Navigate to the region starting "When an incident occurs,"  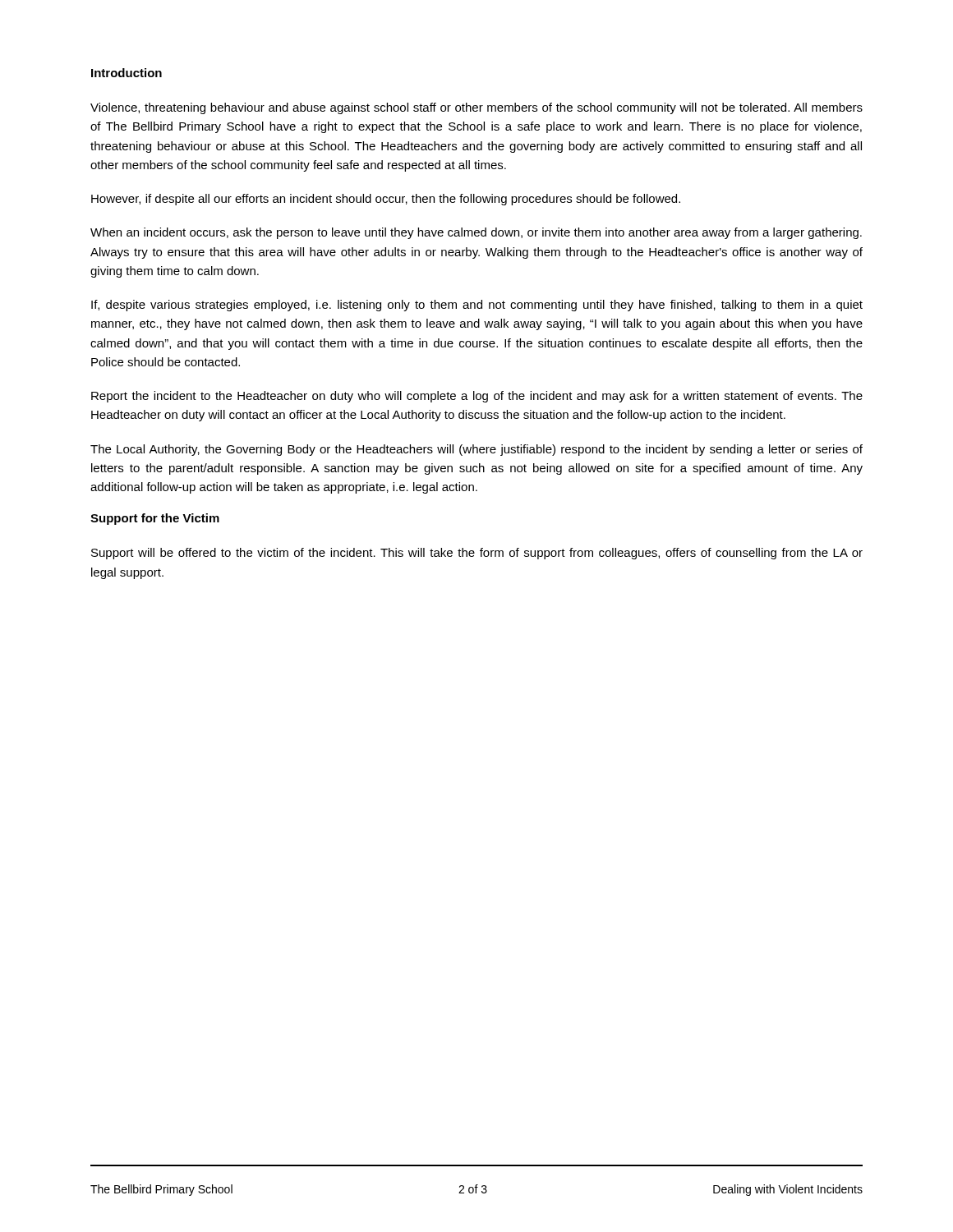coord(476,251)
